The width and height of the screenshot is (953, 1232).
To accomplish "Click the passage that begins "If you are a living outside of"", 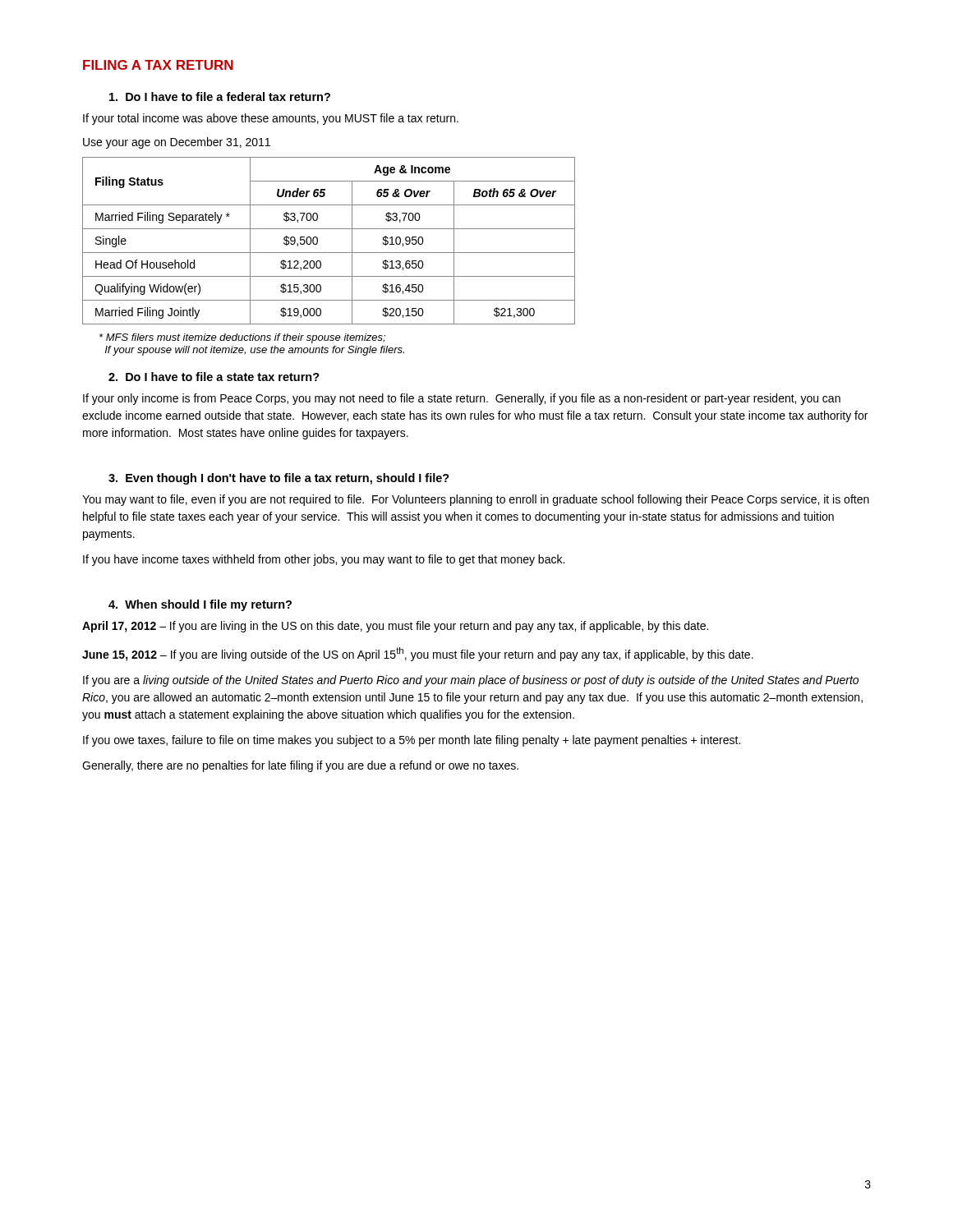I will (x=473, y=697).
